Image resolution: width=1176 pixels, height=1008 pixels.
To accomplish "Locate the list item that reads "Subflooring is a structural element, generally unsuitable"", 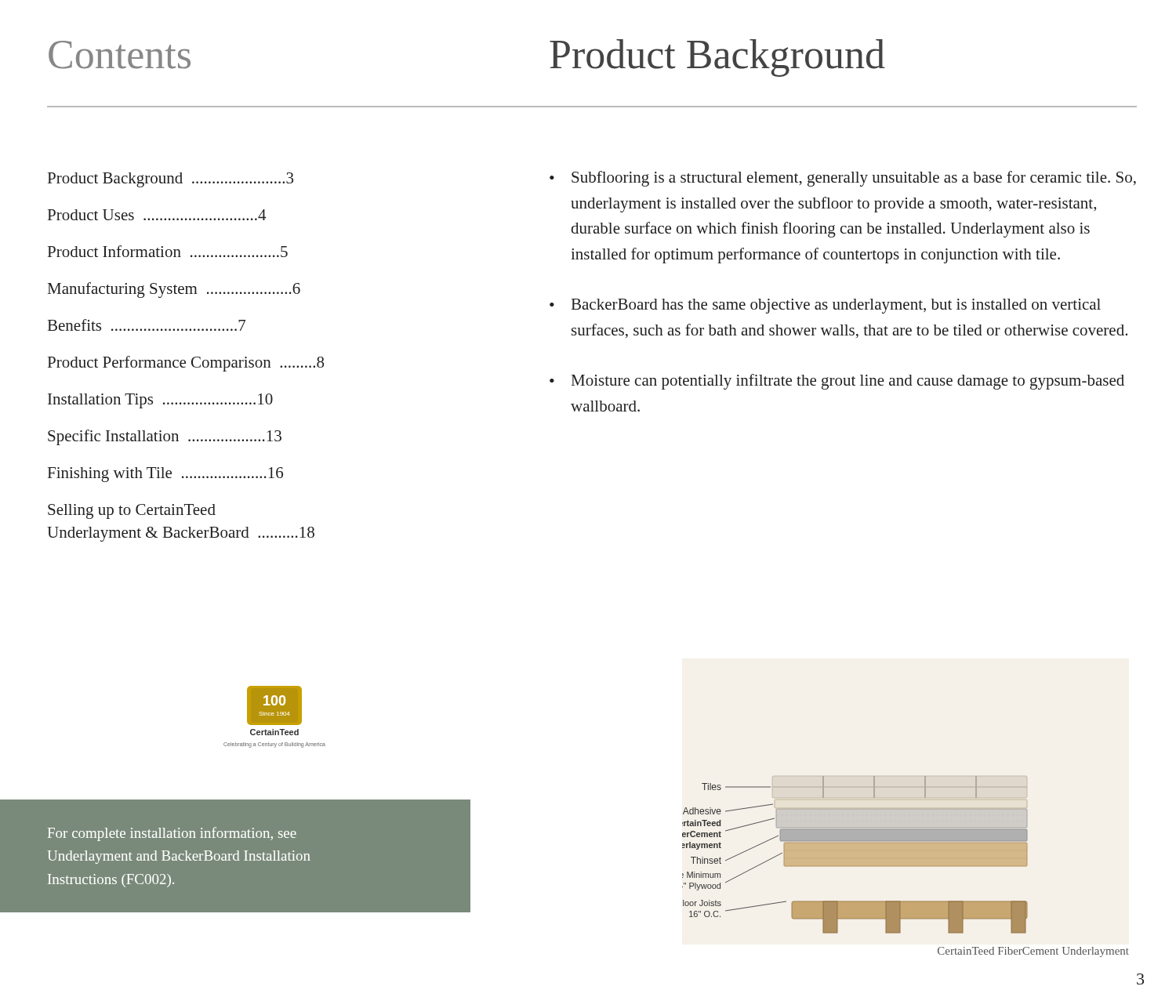I will pos(854,215).
